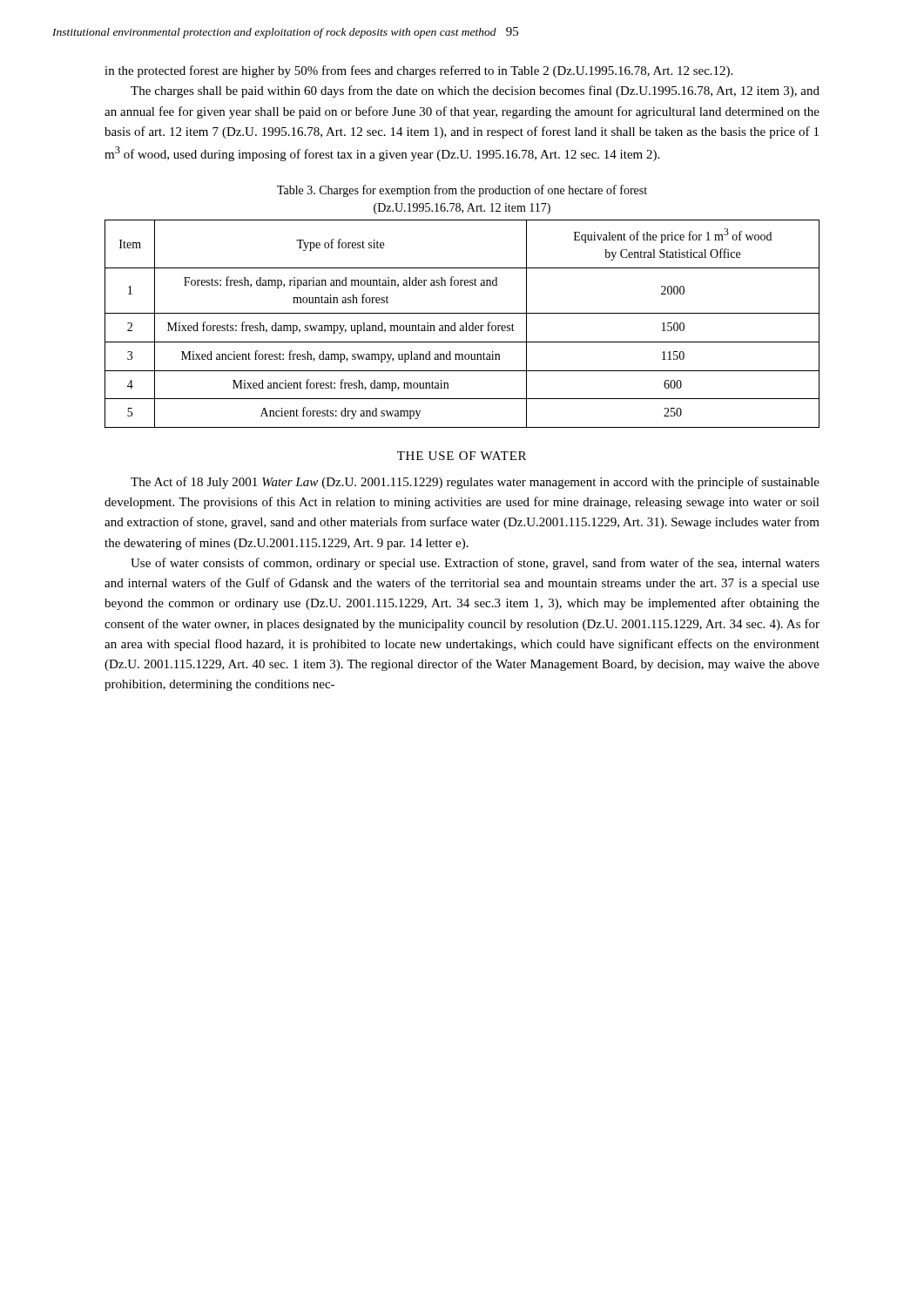
Task: Click on the element starting "Table 3. Charges for exemption from"
Action: pos(462,199)
